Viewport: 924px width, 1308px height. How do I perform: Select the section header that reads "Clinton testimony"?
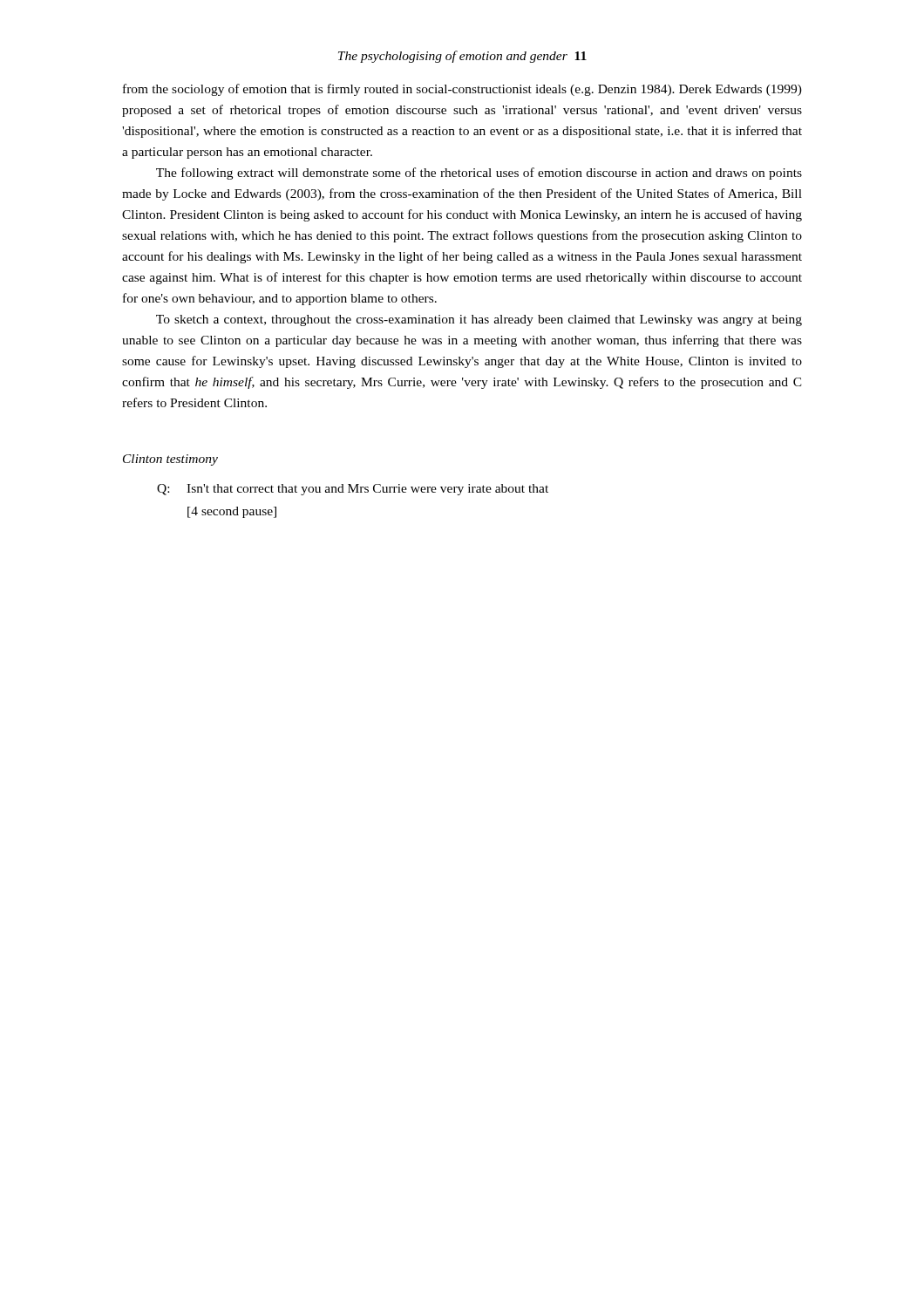(x=170, y=458)
